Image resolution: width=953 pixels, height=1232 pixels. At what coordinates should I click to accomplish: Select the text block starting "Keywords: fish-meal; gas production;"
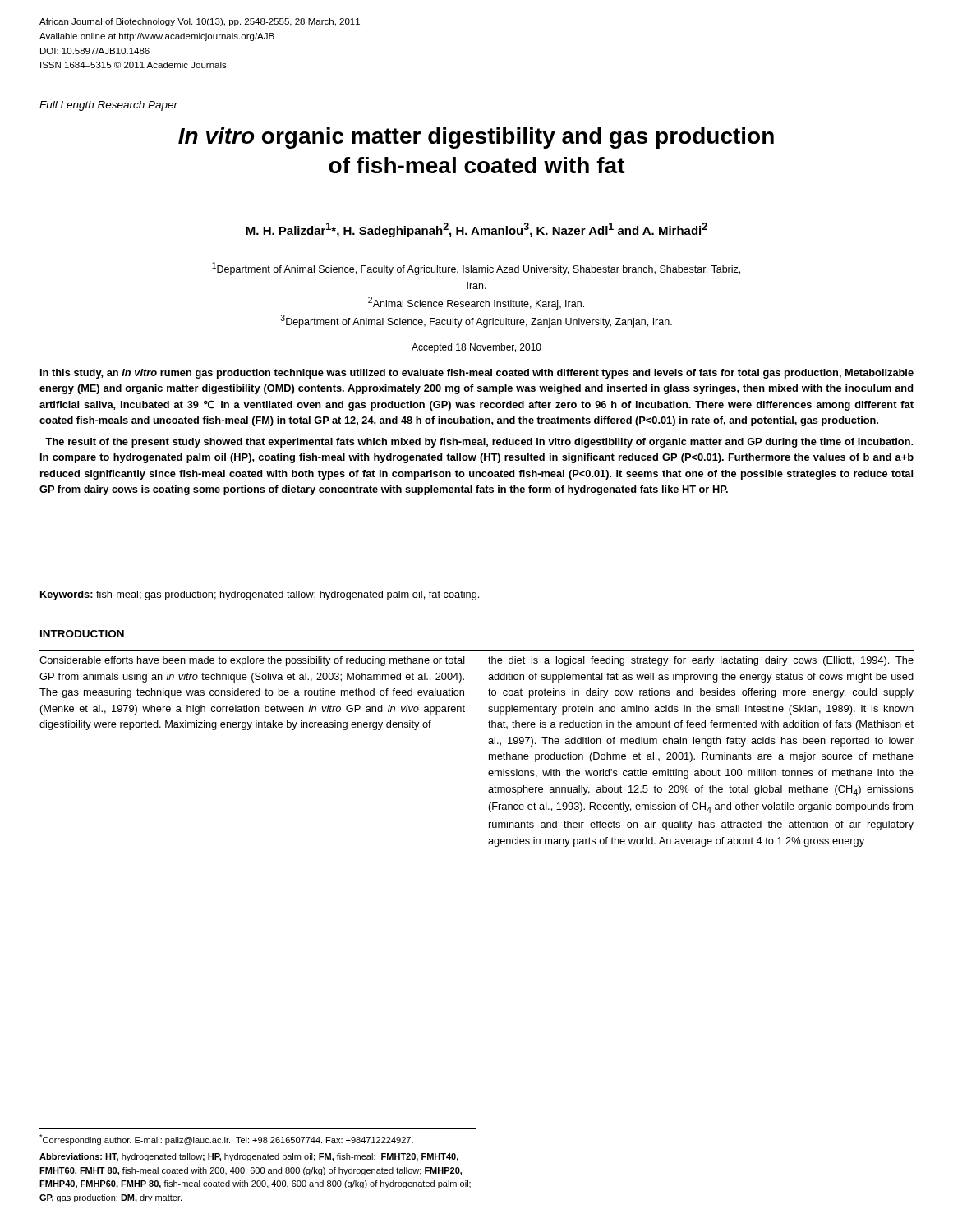click(x=260, y=594)
